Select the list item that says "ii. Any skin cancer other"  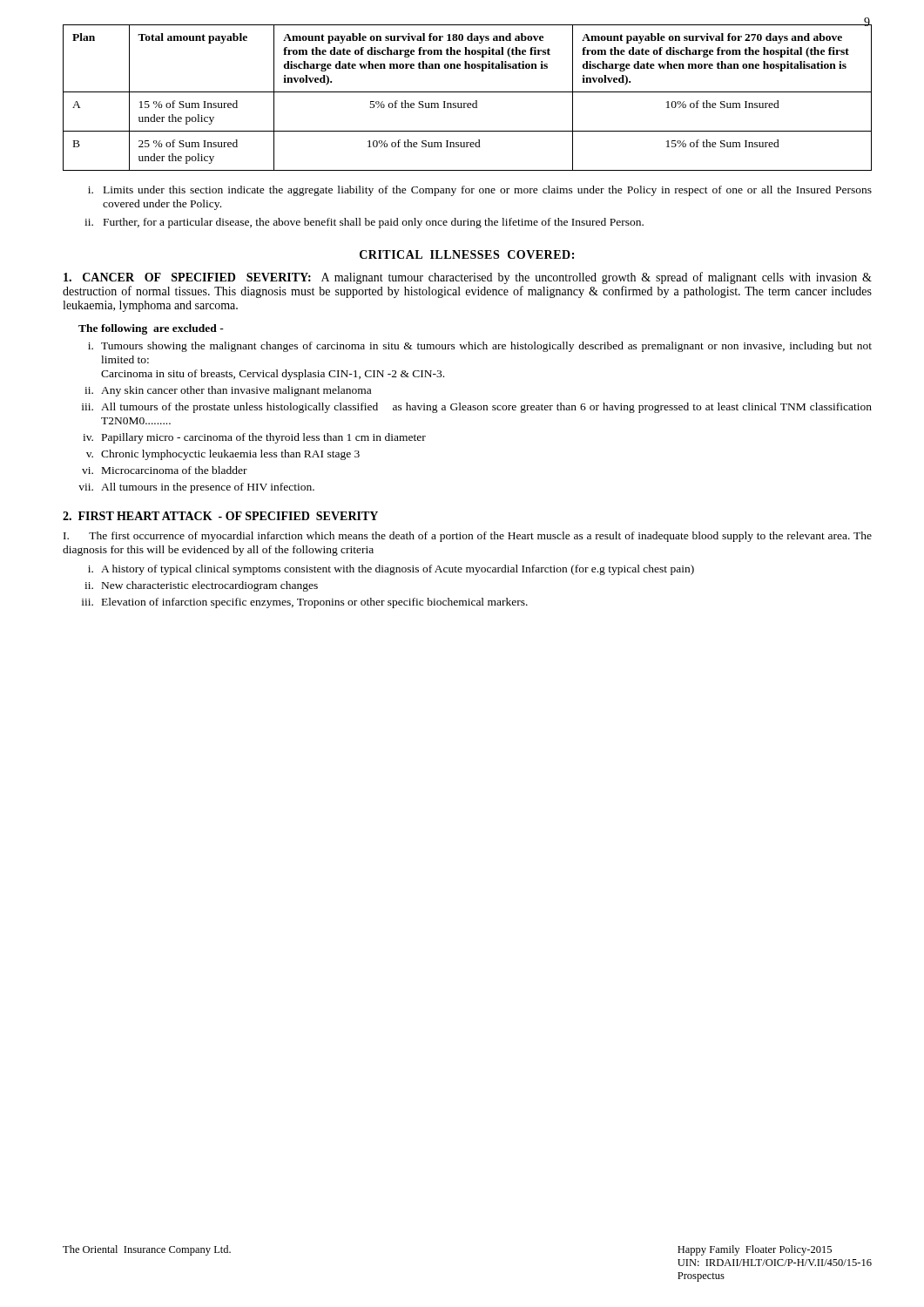pyautogui.click(x=228, y=391)
